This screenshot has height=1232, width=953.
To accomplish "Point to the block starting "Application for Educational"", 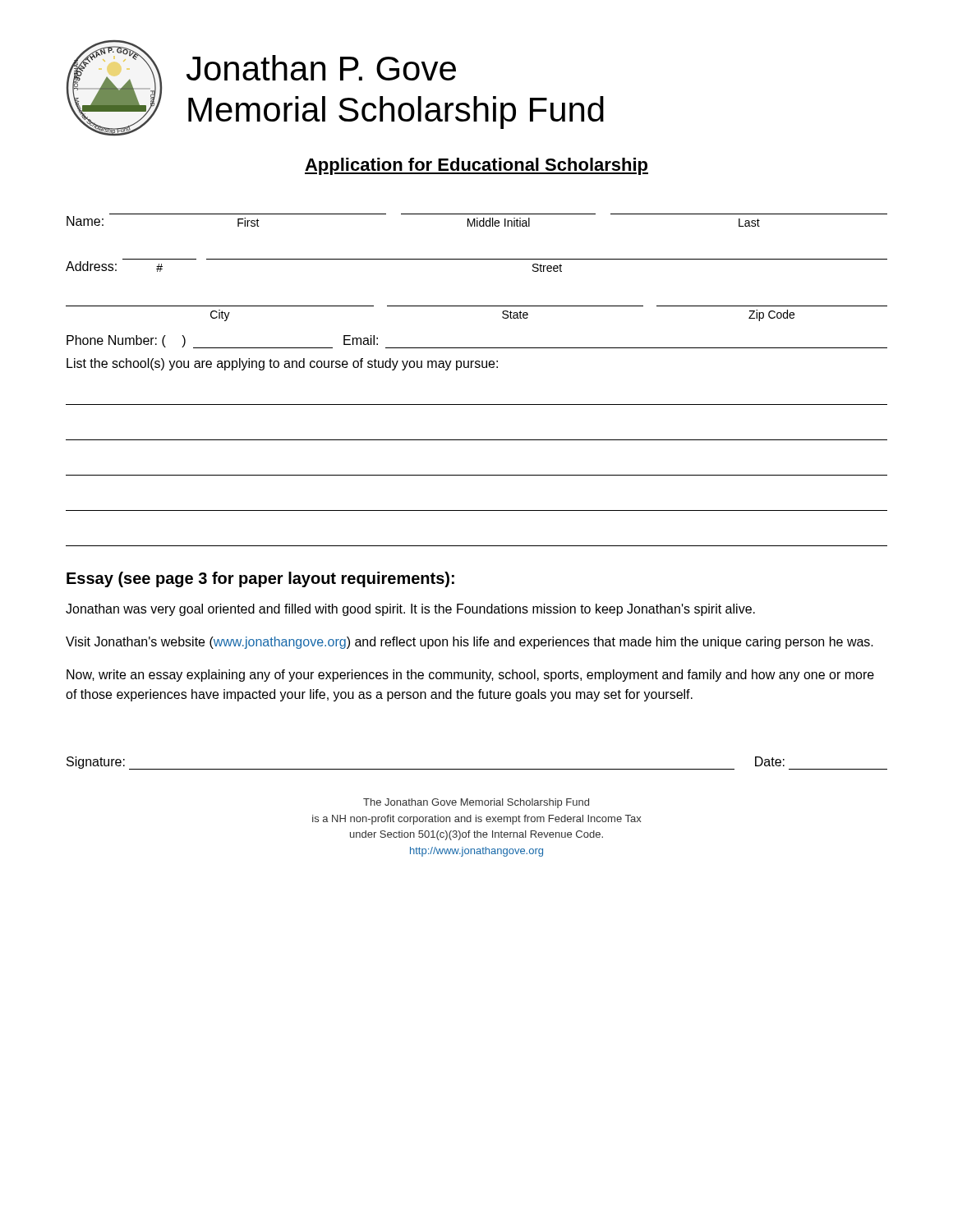I will [x=476, y=165].
